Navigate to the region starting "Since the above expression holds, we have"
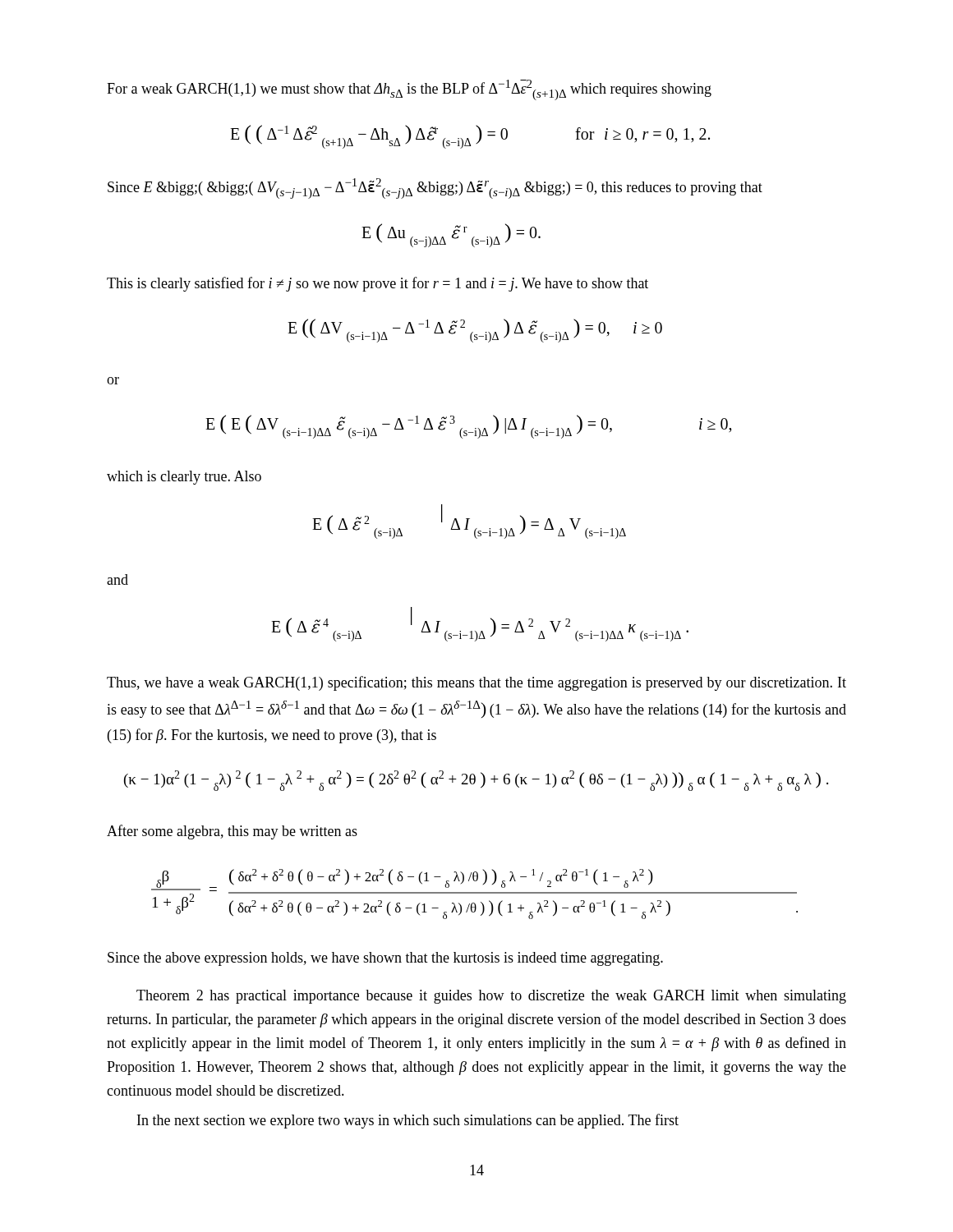This screenshot has height=1232, width=953. (476, 958)
